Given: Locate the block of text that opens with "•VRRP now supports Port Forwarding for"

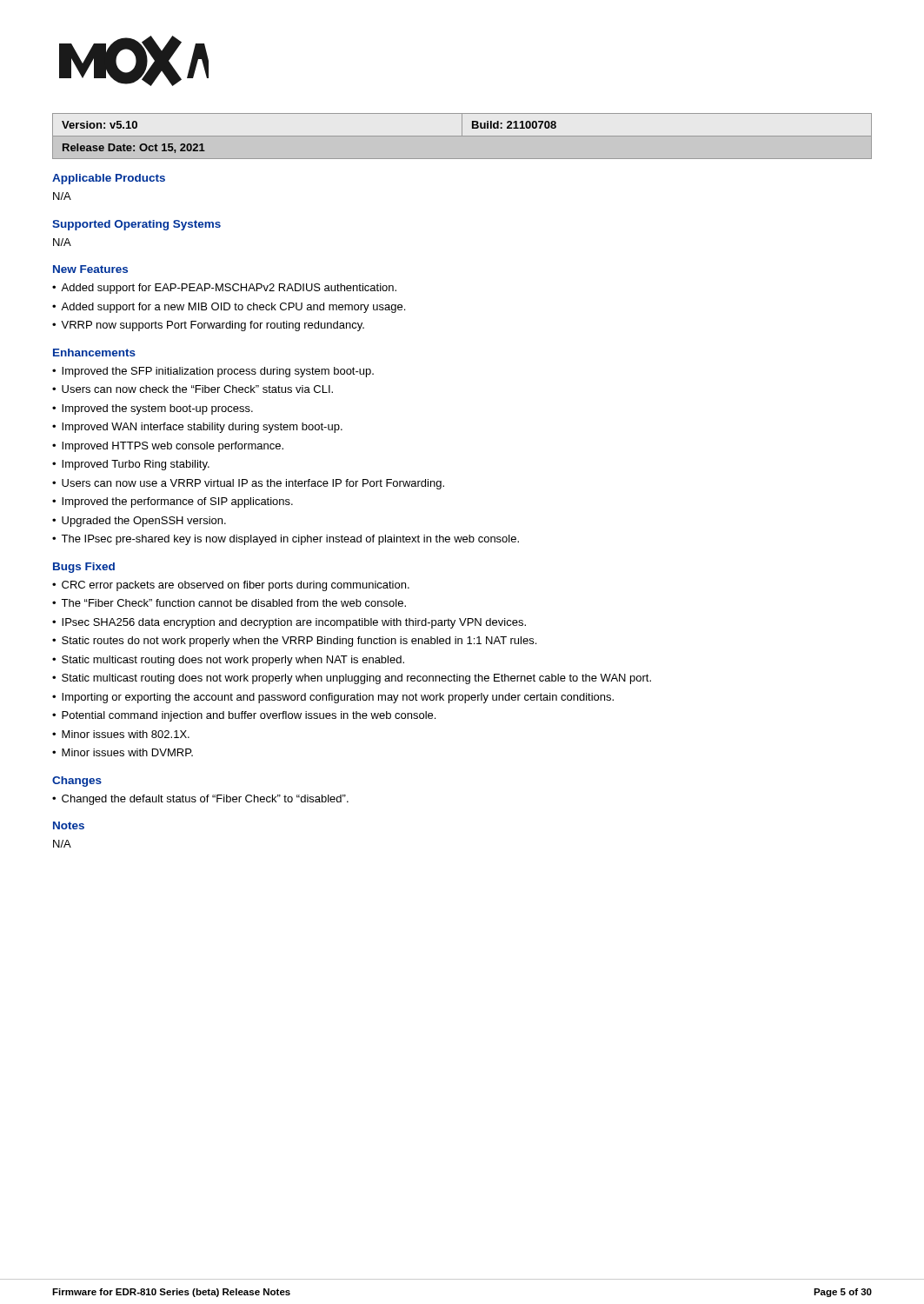Looking at the screenshot, I should (x=209, y=325).
